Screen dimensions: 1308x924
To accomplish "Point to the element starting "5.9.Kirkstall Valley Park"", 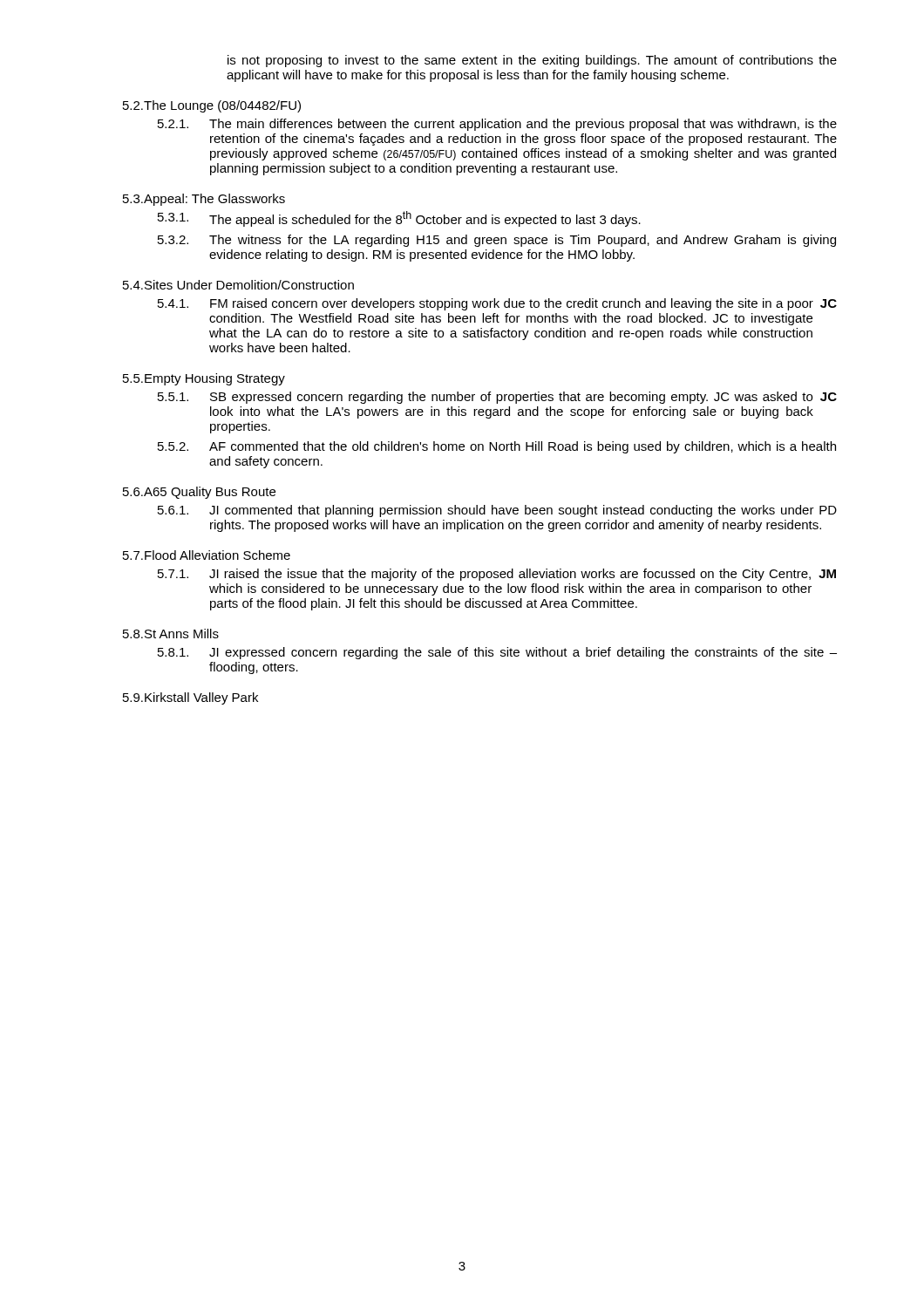I will coord(190,697).
